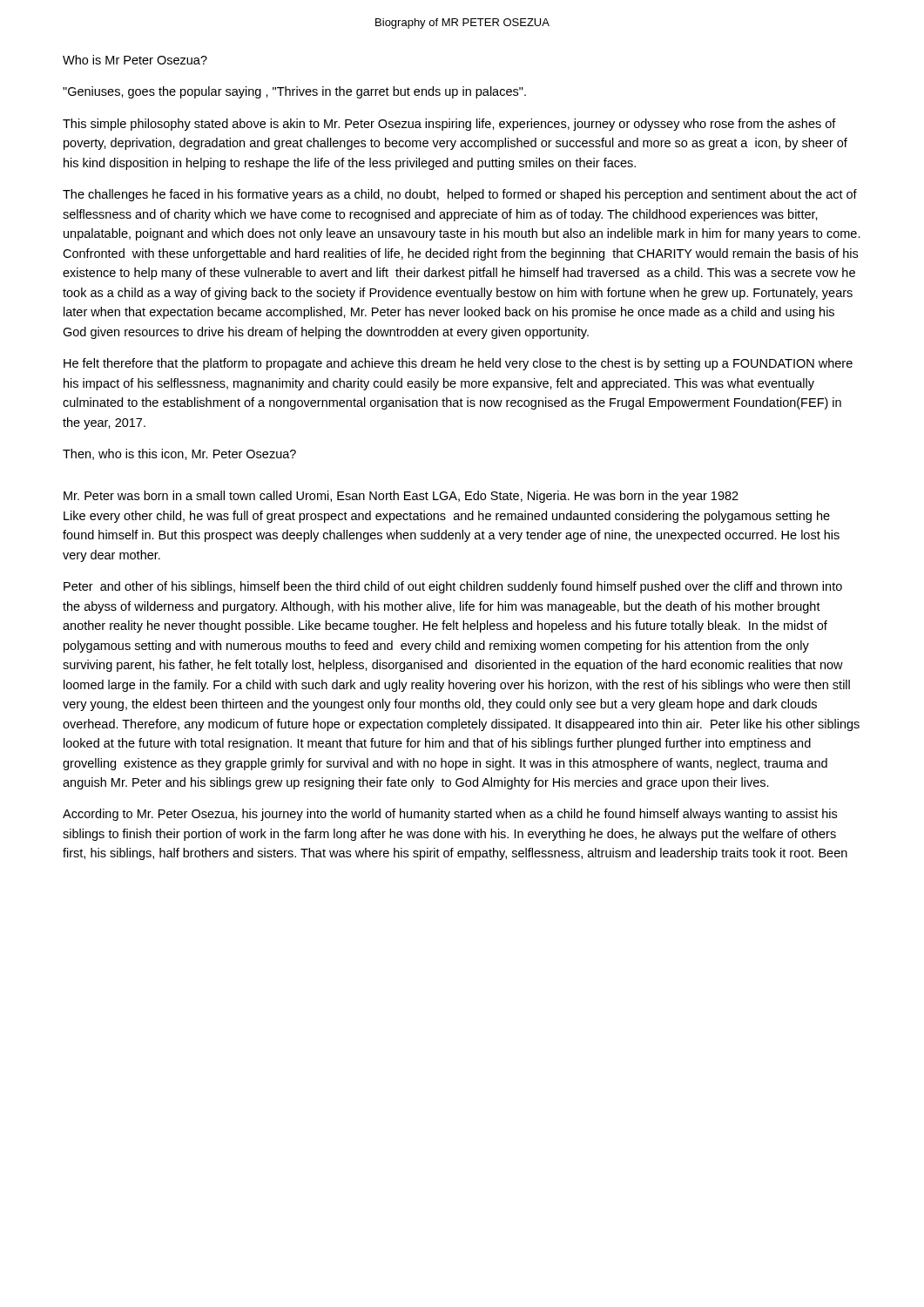
Task: Navigate to the block starting "The challenges he faced in his"
Action: (462, 263)
